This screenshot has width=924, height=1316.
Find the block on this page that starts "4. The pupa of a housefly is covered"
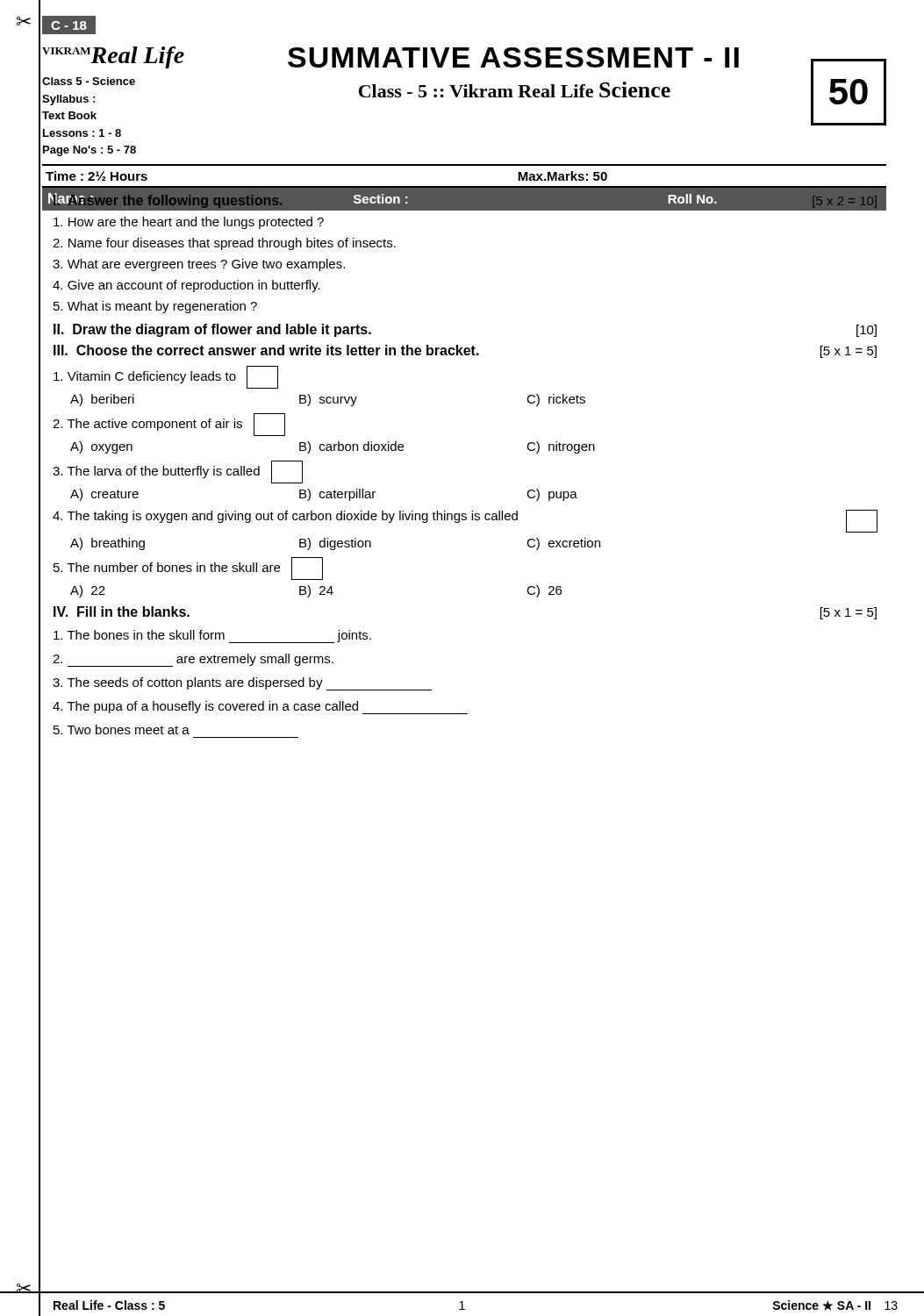point(260,706)
